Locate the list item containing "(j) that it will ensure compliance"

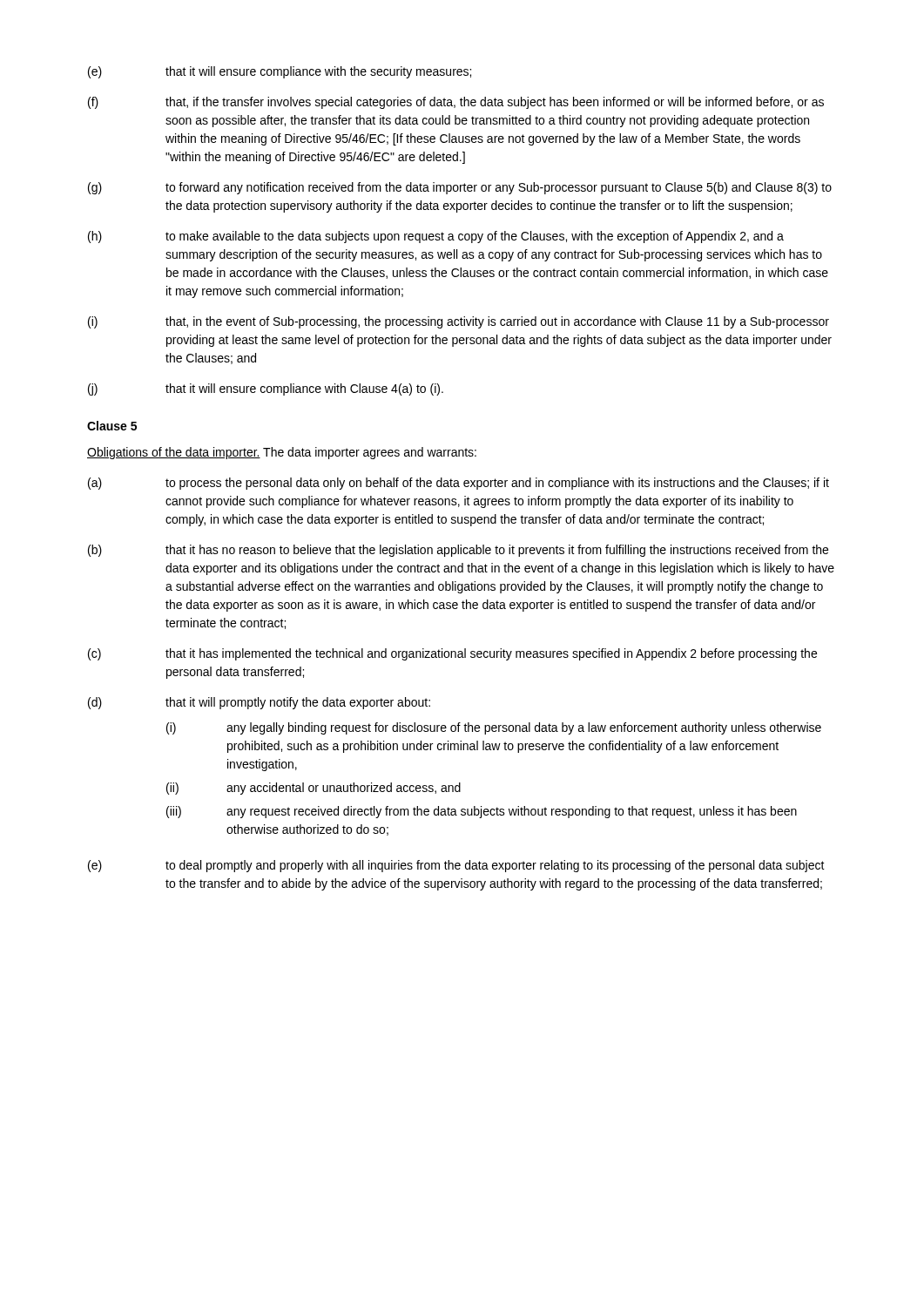266,389
